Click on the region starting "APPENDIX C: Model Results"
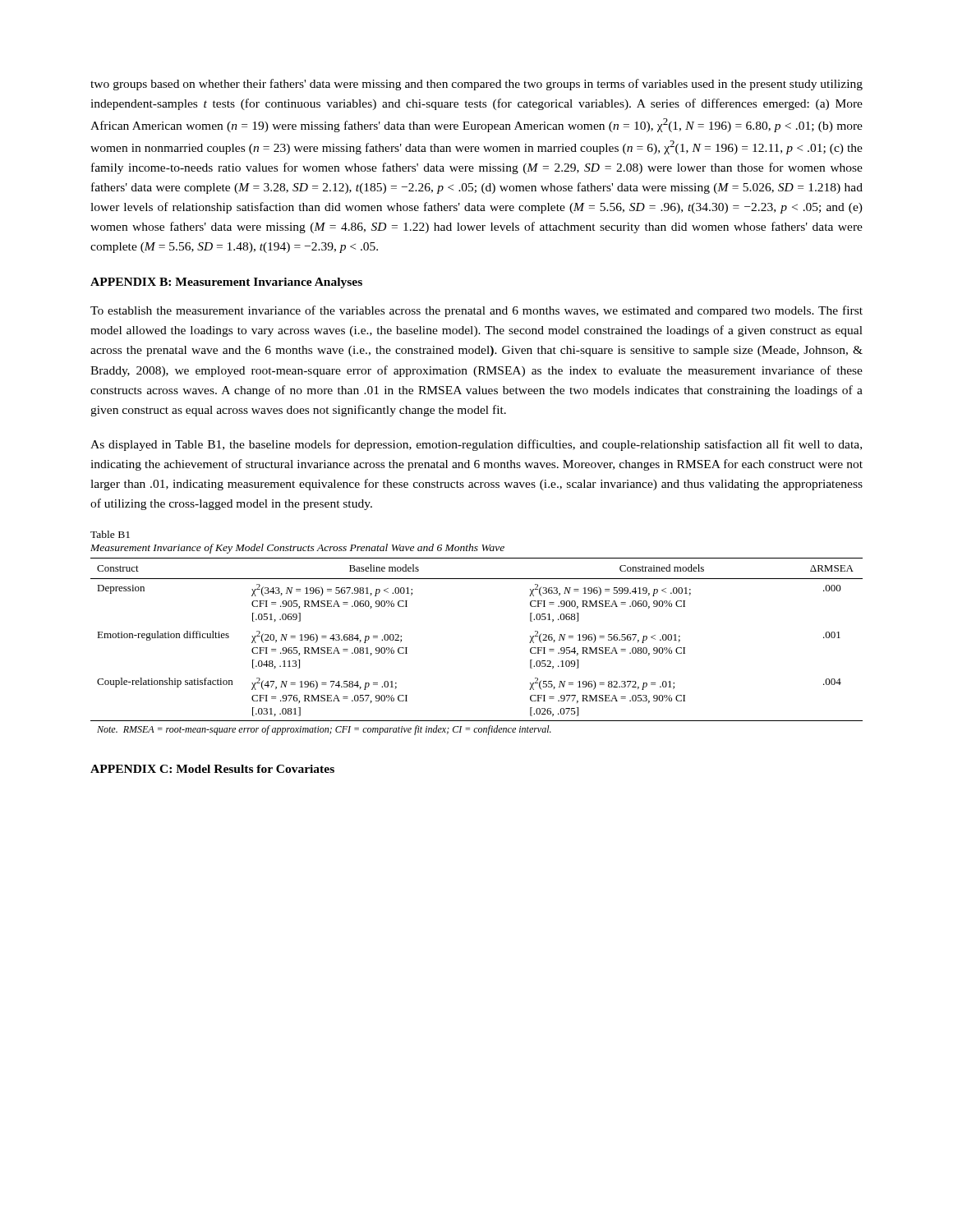The image size is (953, 1232). 212,768
